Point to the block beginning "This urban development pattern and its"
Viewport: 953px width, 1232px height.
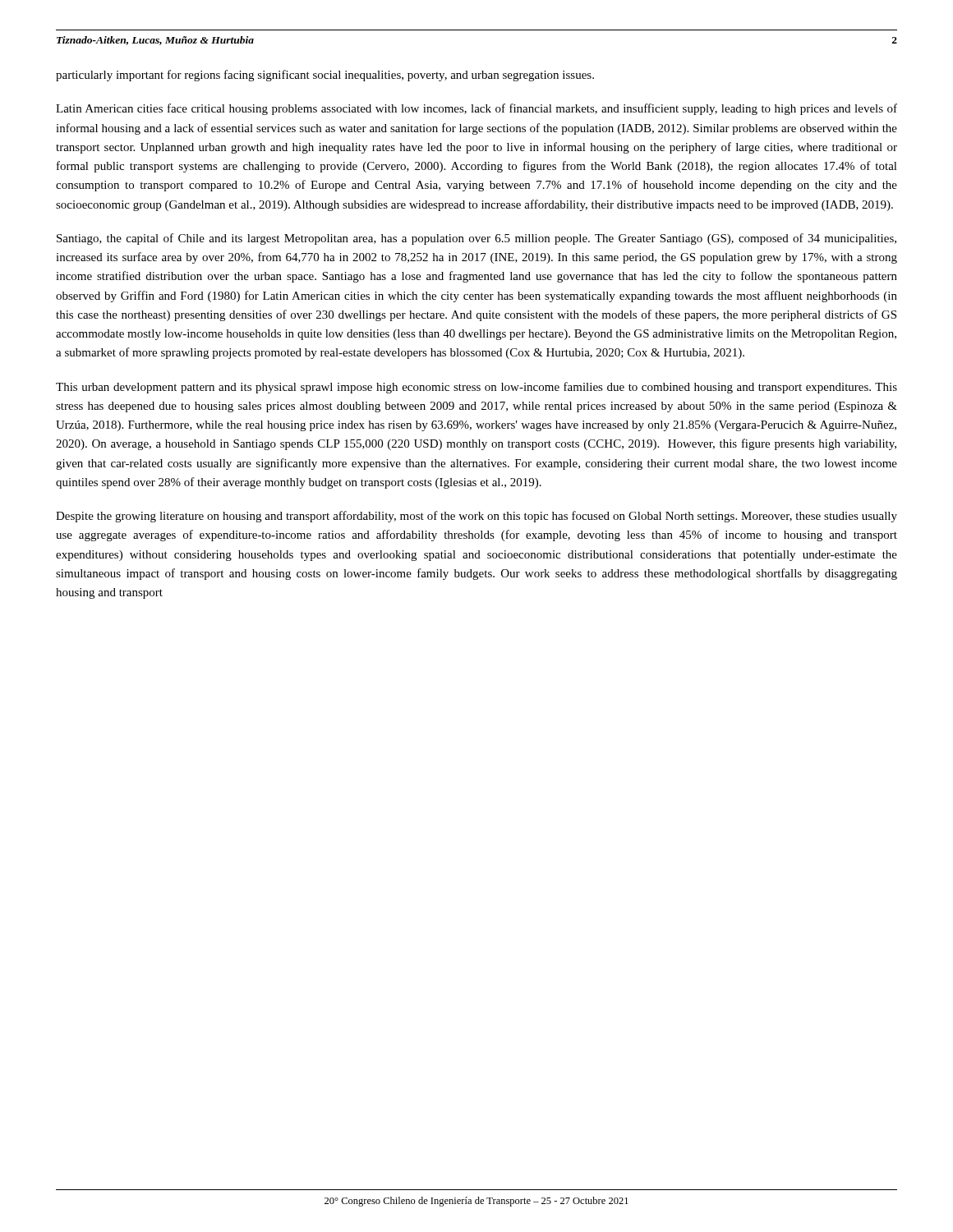(476, 434)
